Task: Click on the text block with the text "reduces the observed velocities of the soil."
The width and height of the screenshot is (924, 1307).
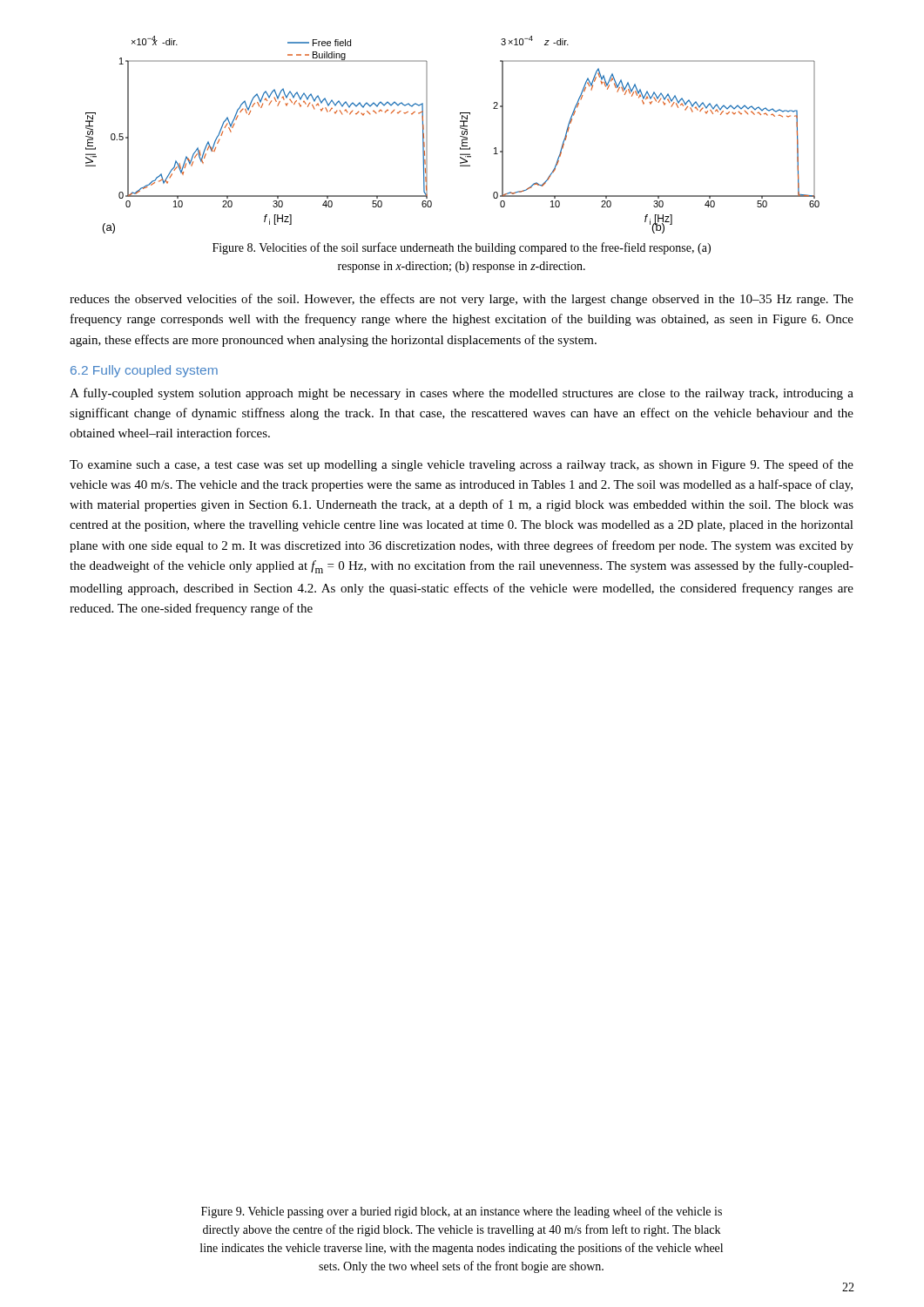Action: pos(462,319)
